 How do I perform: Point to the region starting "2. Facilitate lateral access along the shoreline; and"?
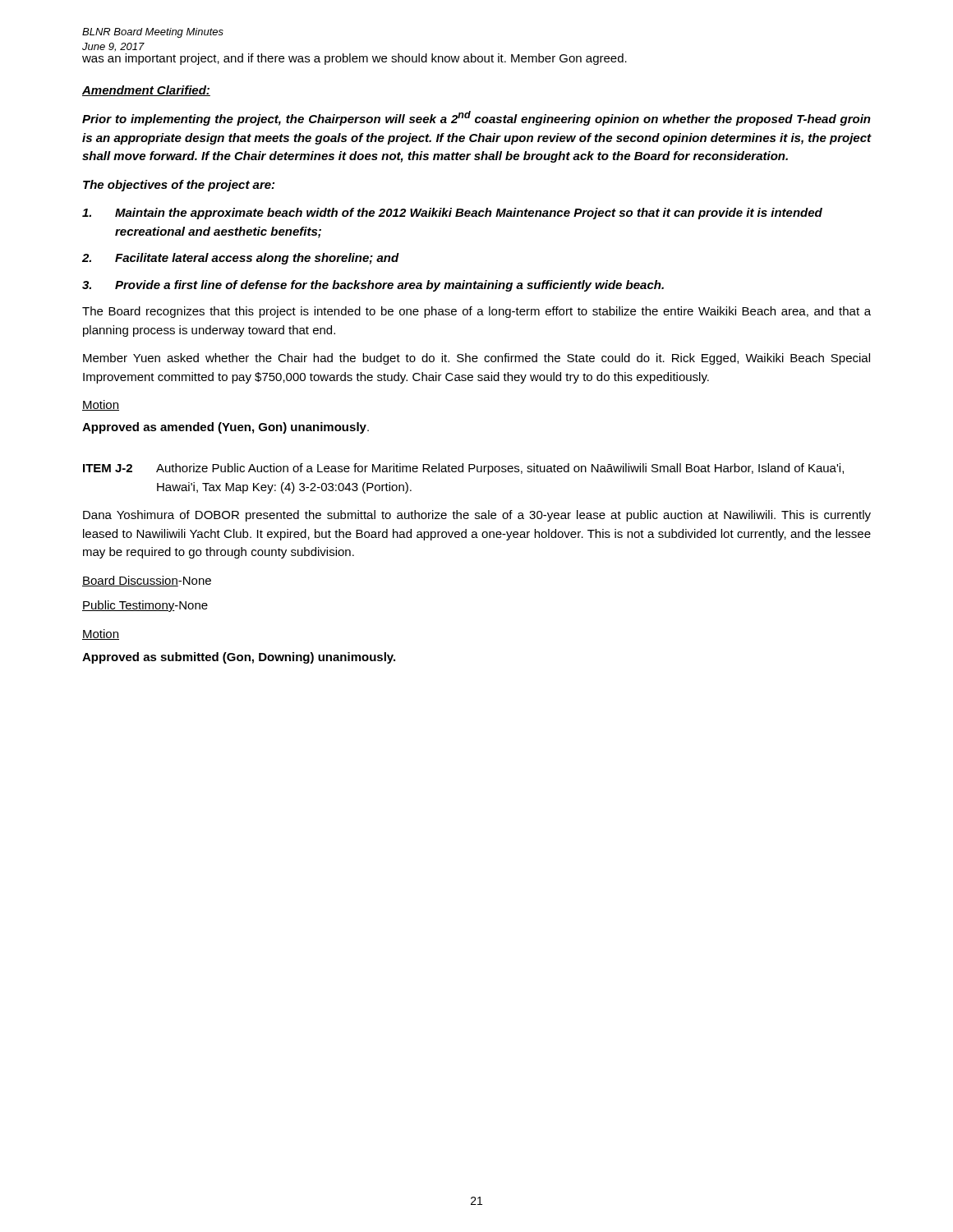(x=241, y=259)
